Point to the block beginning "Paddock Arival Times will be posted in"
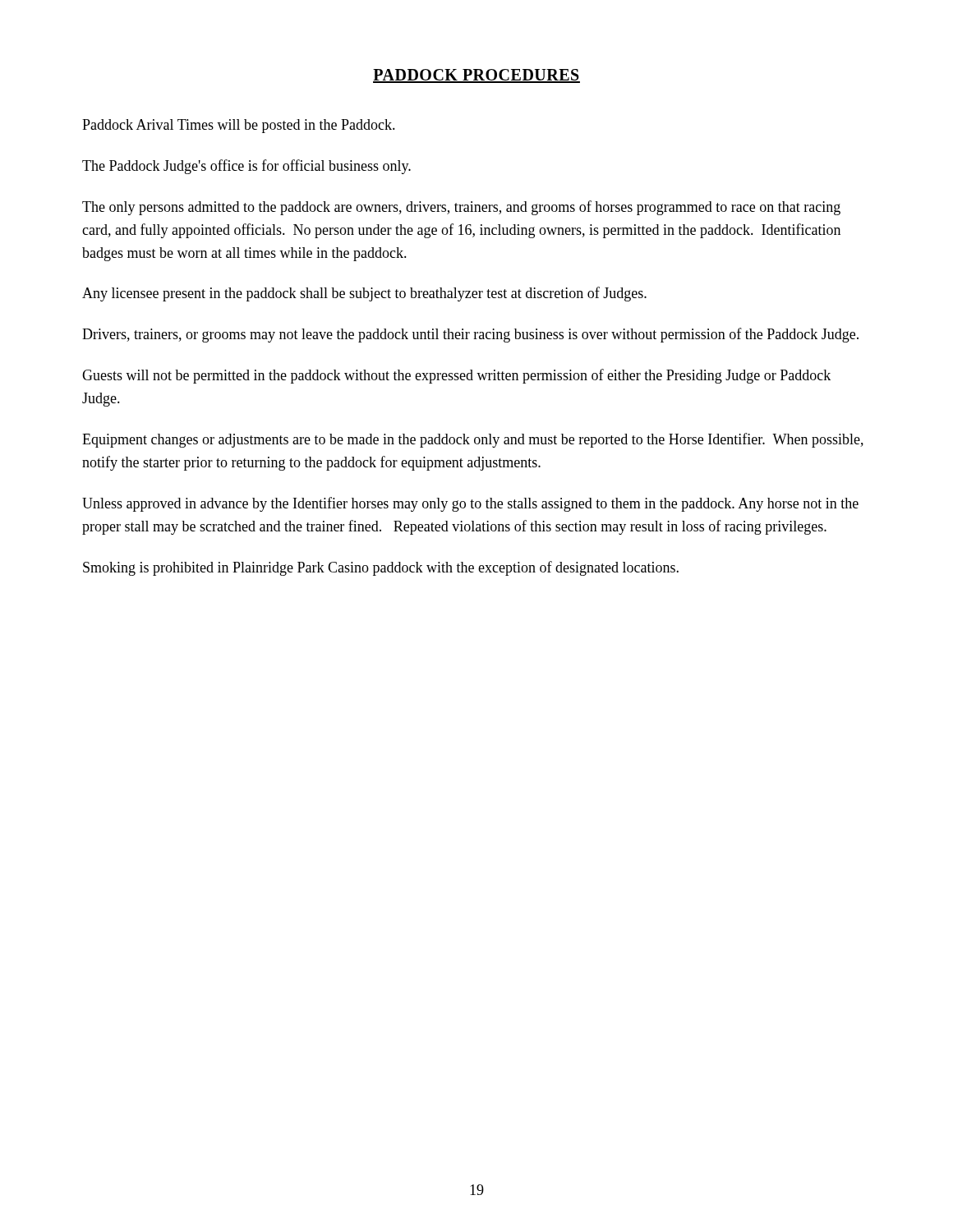953x1232 pixels. pyautogui.click(x=239, y=125)
